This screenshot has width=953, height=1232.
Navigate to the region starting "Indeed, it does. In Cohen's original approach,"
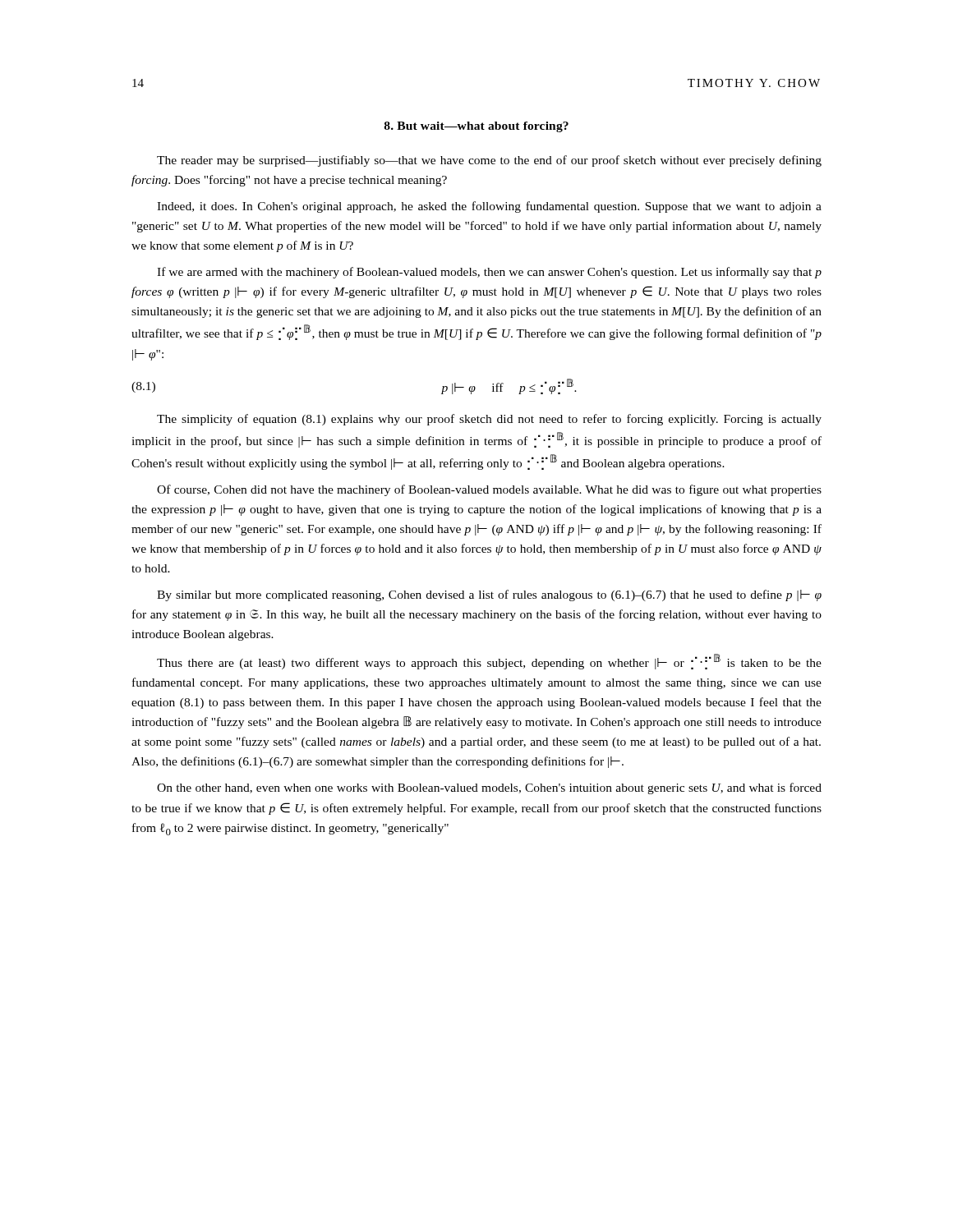[x=476, y=226]
